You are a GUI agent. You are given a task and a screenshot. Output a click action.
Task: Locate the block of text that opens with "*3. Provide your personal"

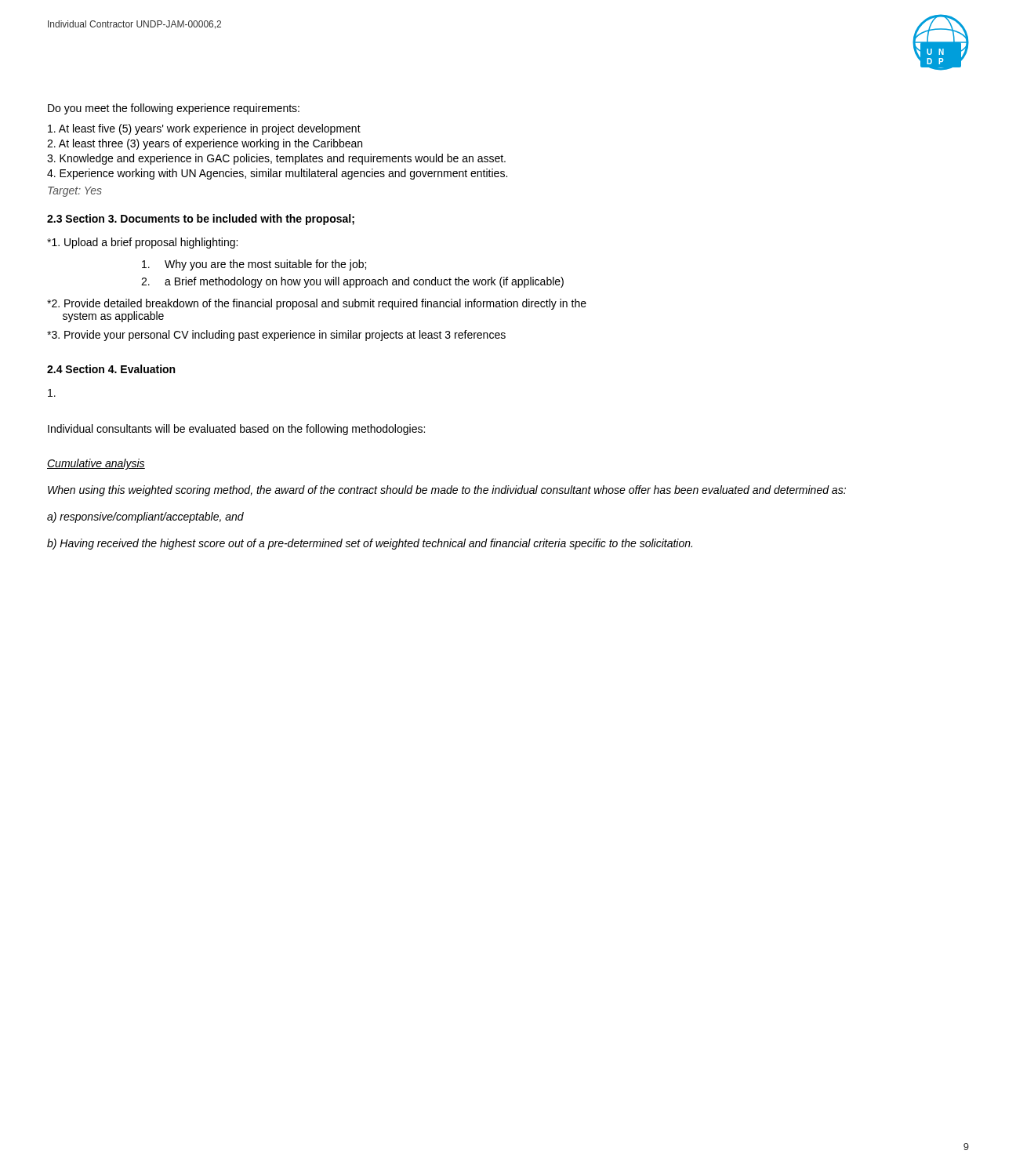tap(276, 335)
